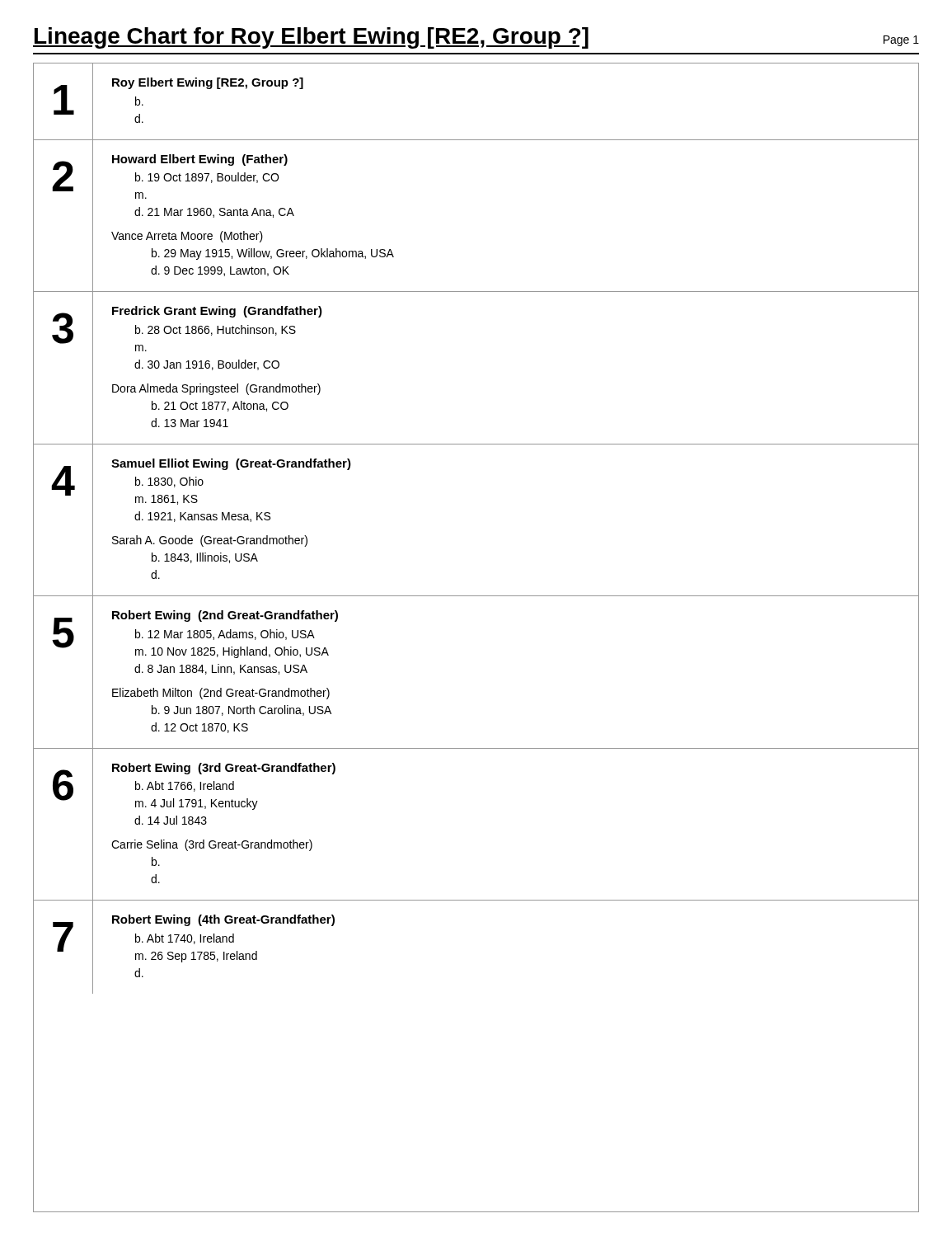Navigate to the block starting "3 Fredrick Grant"

pyautogui.click(x=187, y=368)
